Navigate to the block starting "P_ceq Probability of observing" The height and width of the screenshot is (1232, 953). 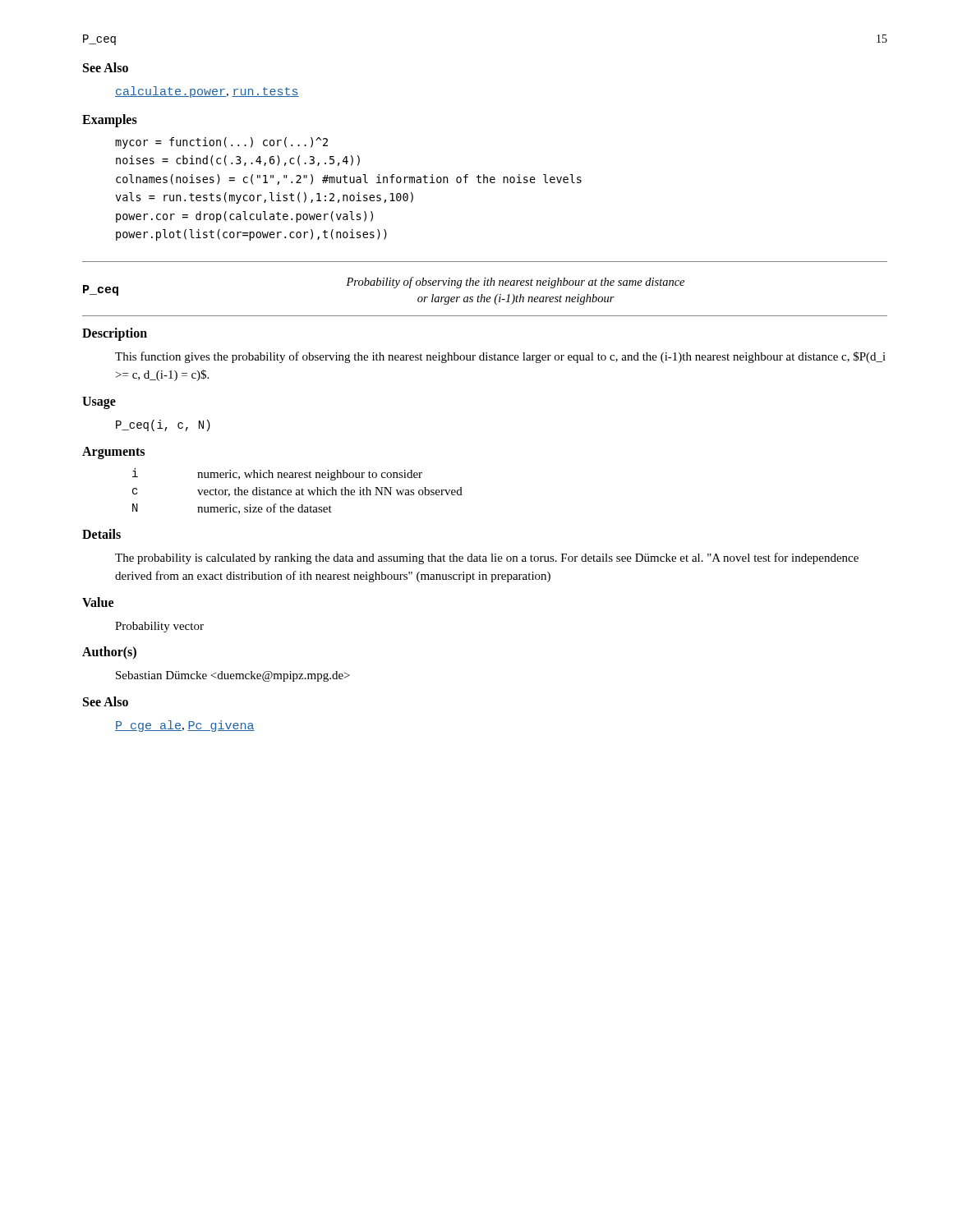click(x=485, y=290)
